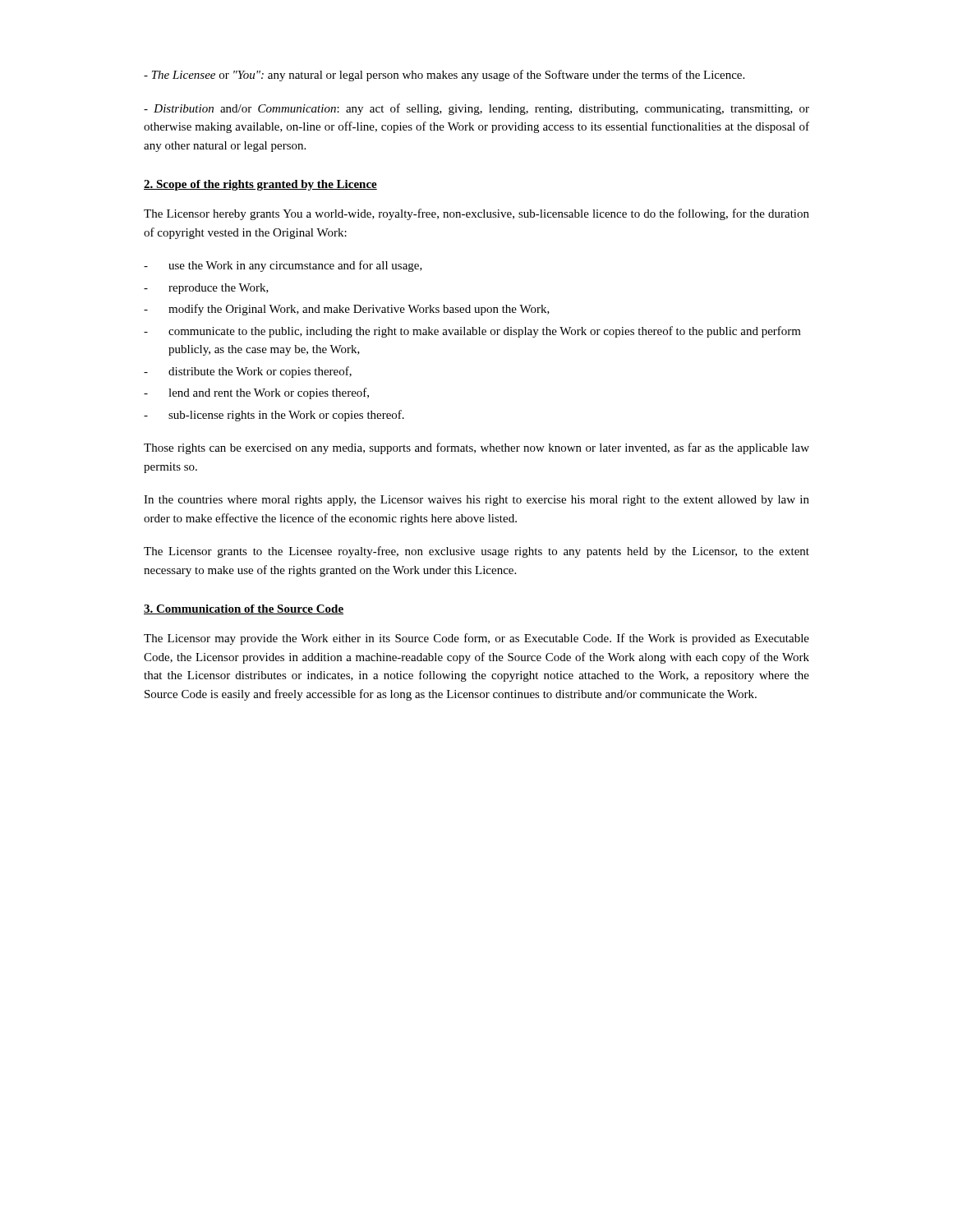Image resolution: width=953 pixels, height=1232 pixels.
Task: Navigate to the block starting "The Licensor grants to the Licensee royalty-free,"
Action: (476, 560)
